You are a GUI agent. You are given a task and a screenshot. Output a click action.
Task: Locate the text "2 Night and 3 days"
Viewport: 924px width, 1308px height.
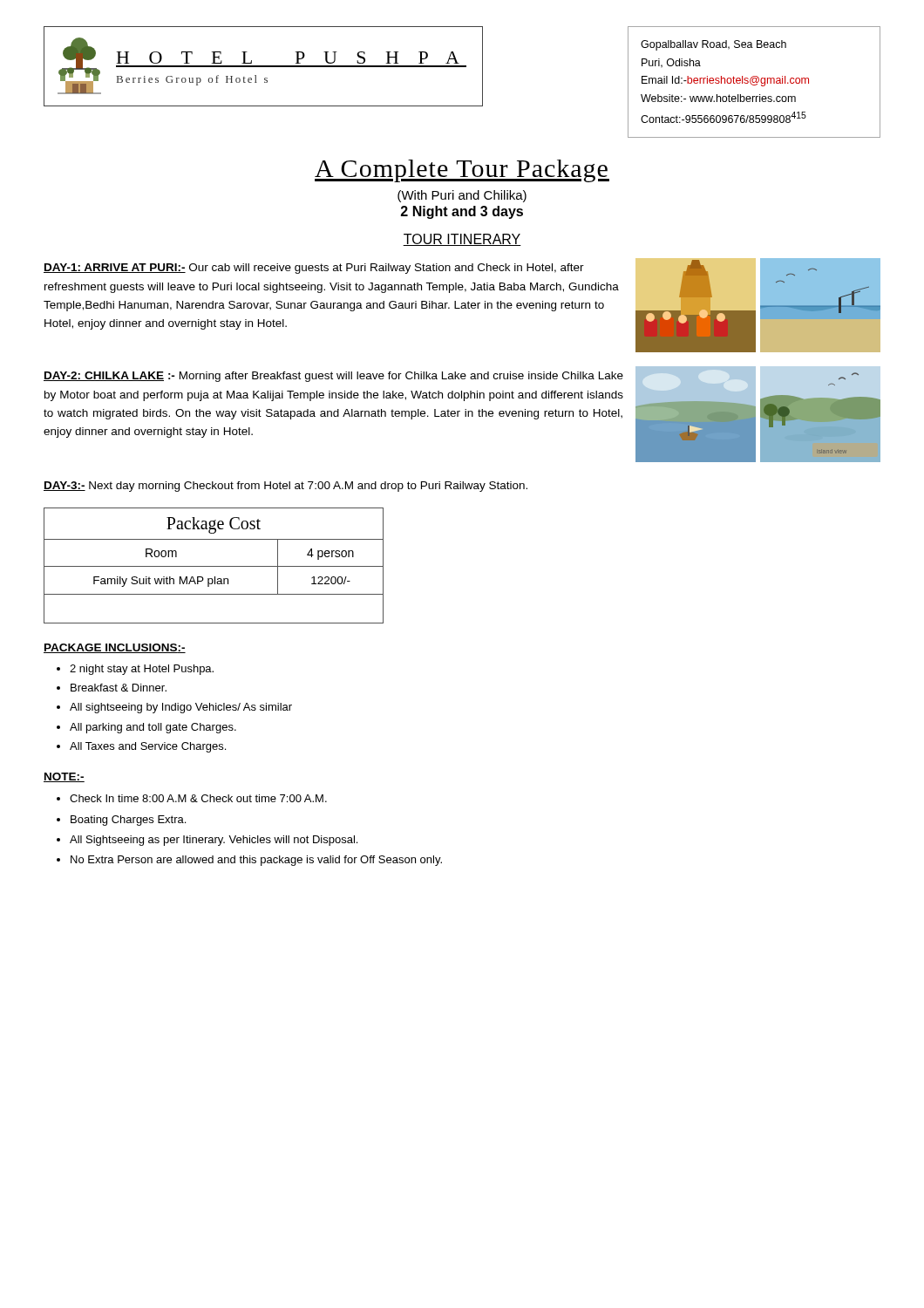[462, 212]
